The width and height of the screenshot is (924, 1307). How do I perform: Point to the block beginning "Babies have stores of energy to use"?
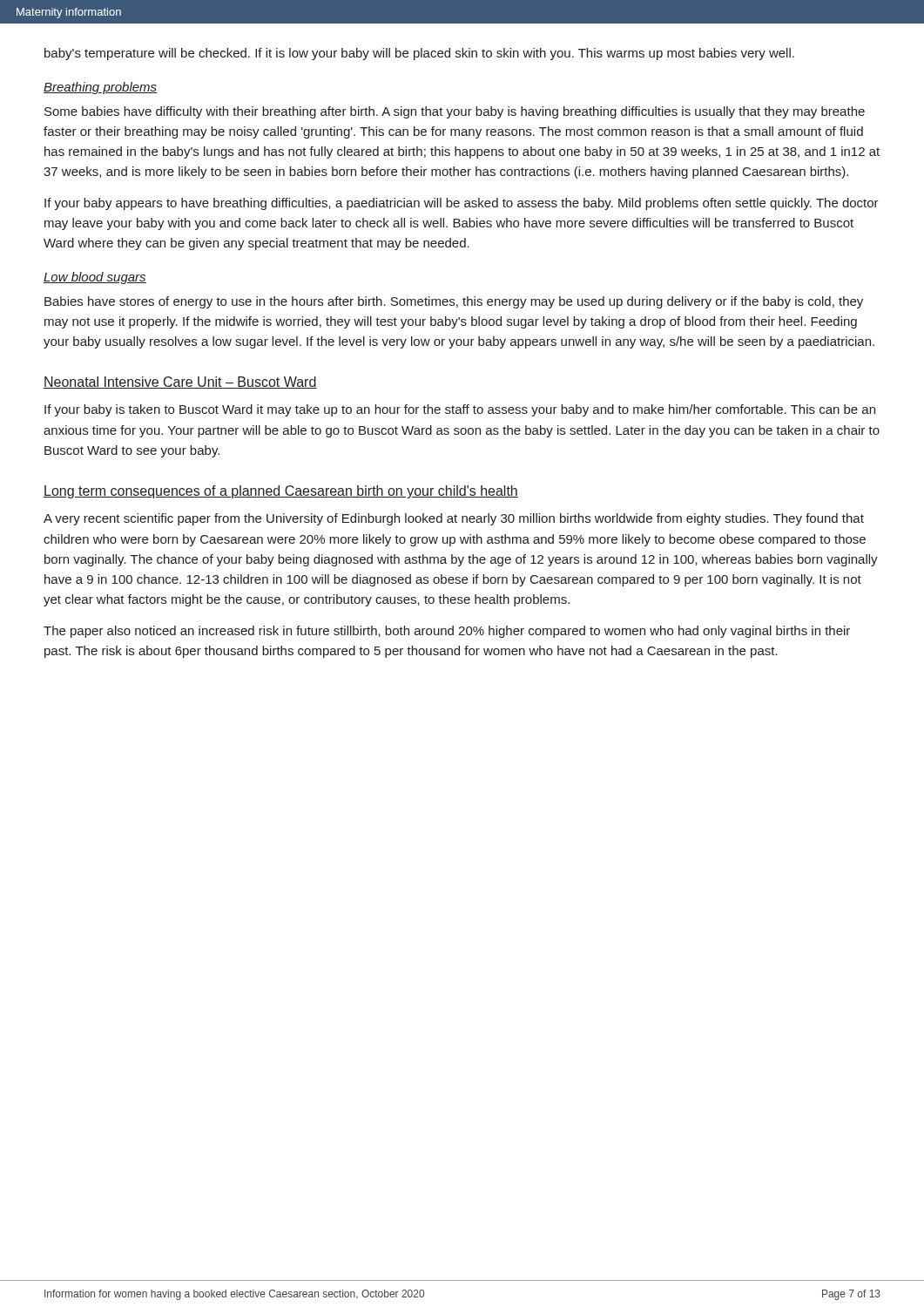pos(459,321)
